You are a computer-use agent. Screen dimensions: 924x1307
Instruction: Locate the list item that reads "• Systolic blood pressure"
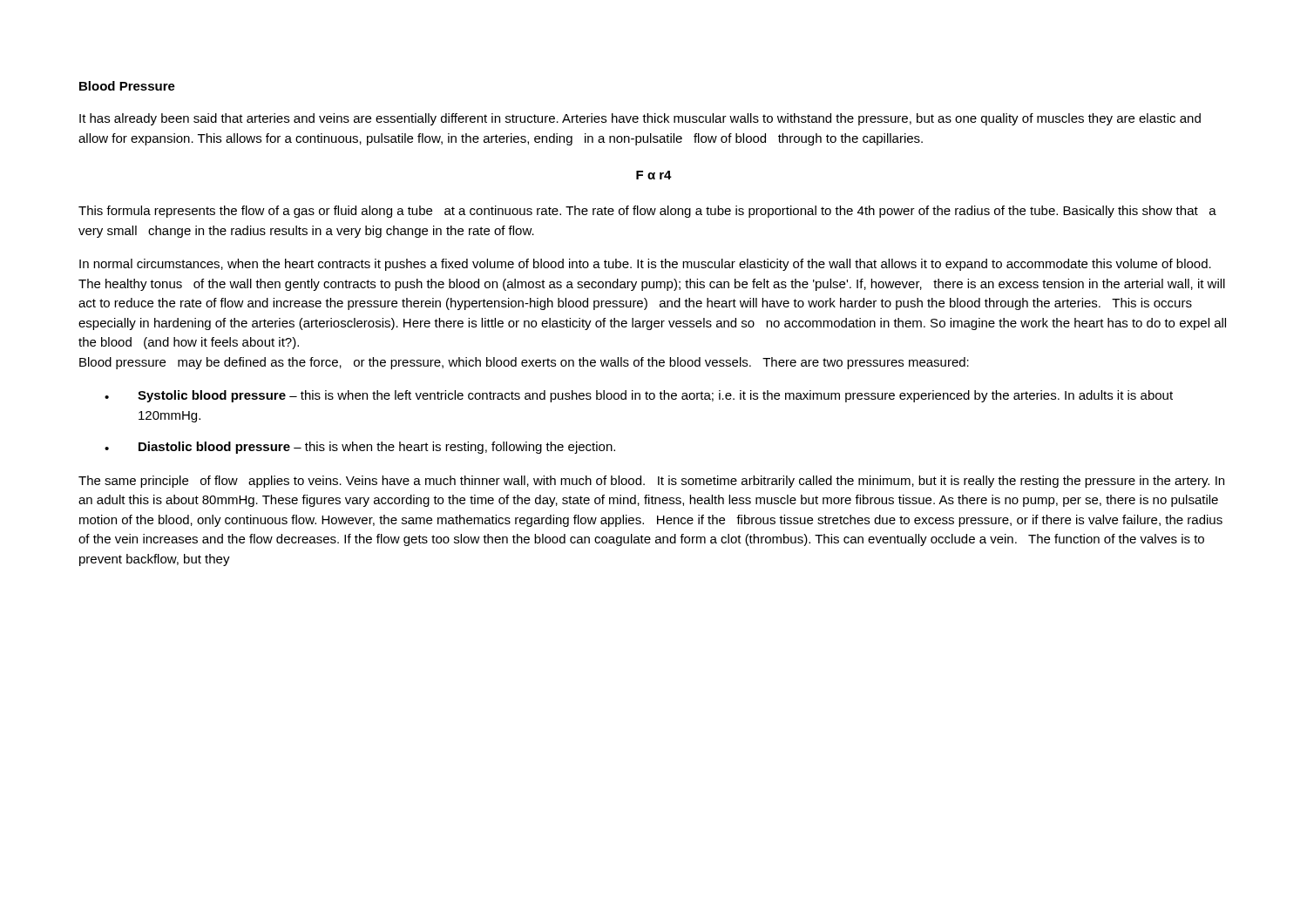click(667, 405)
